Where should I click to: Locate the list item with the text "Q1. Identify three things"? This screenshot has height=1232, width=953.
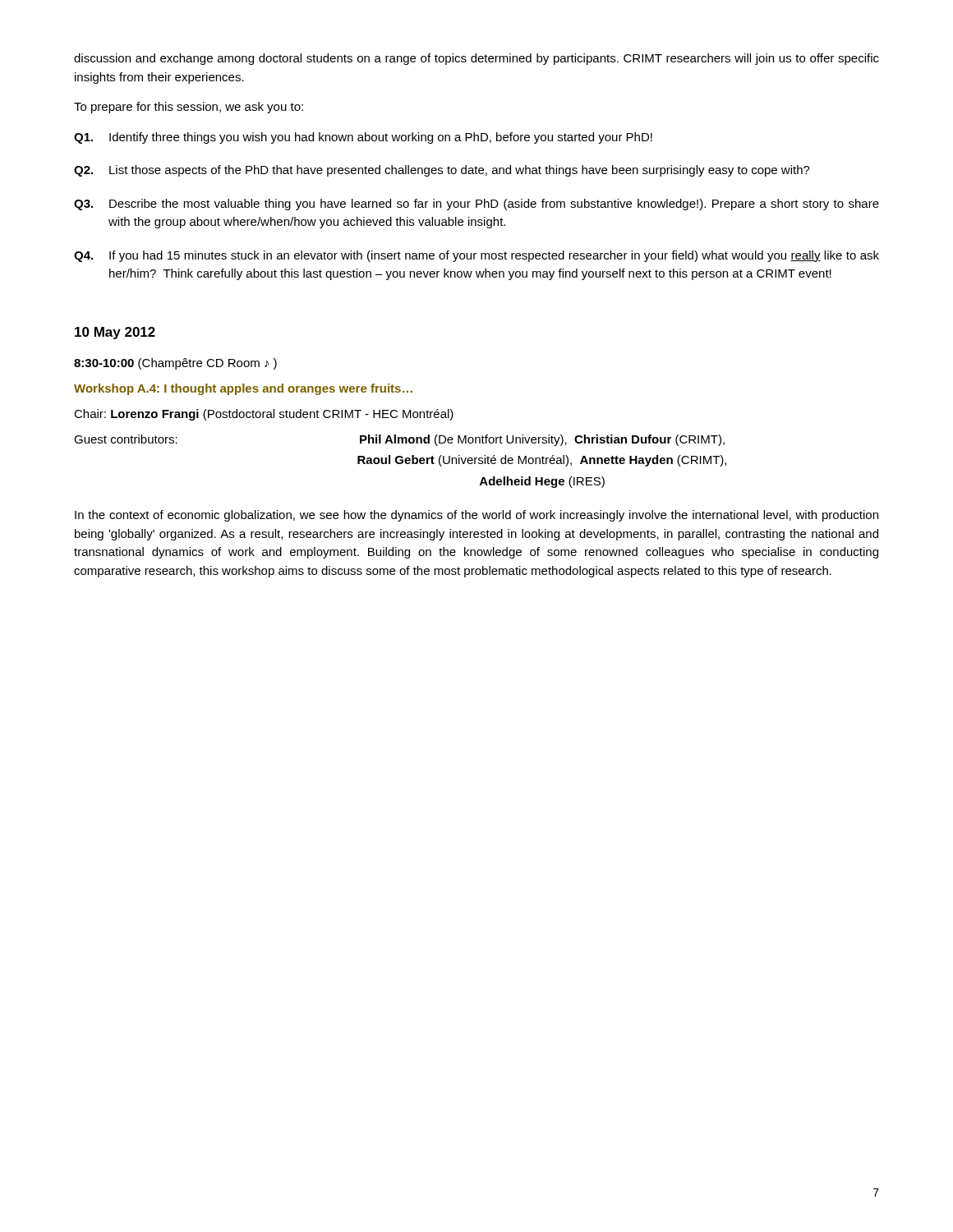tap(476, 137)
